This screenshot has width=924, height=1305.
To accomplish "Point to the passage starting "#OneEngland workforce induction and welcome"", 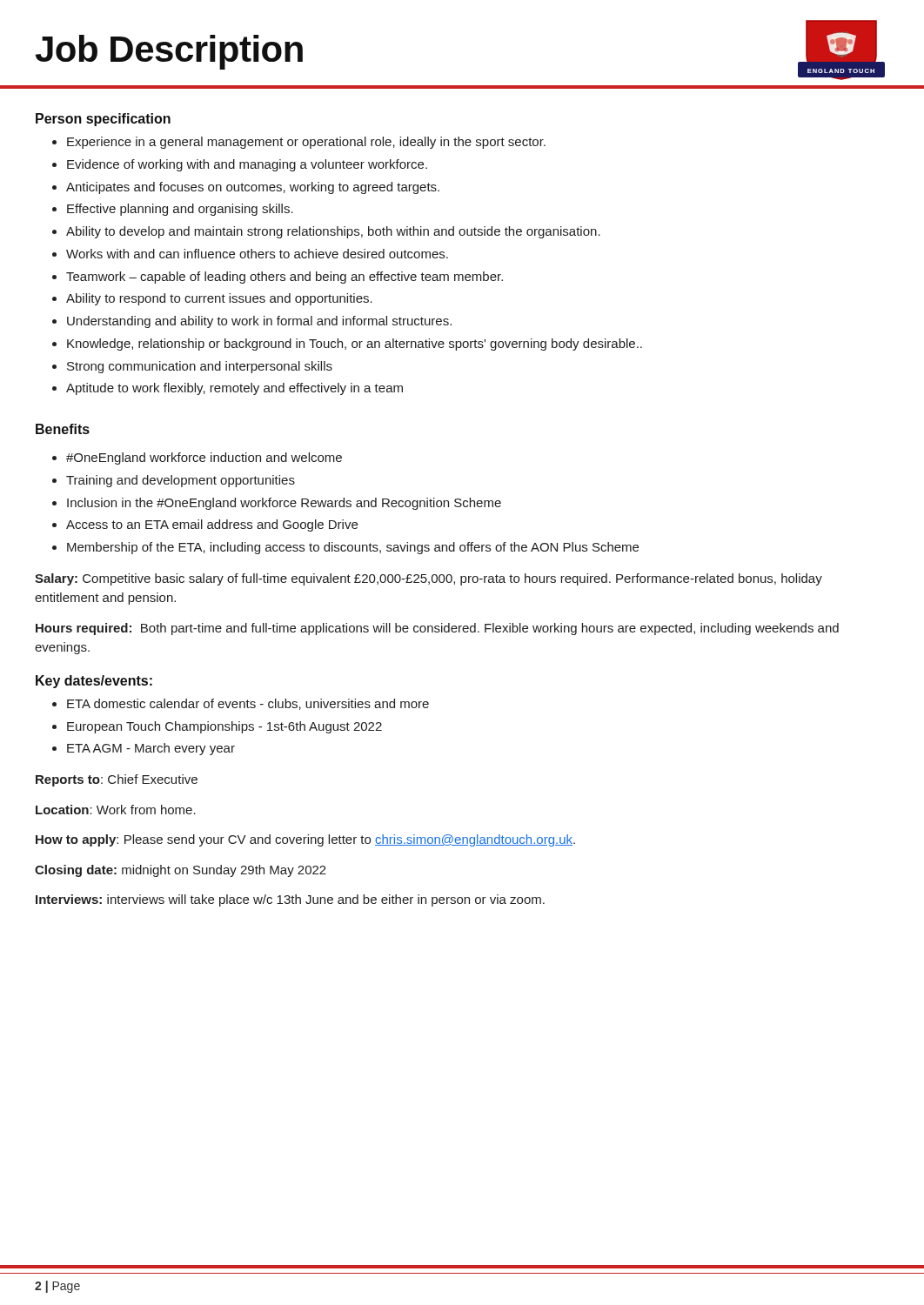I will coord(204,457).
